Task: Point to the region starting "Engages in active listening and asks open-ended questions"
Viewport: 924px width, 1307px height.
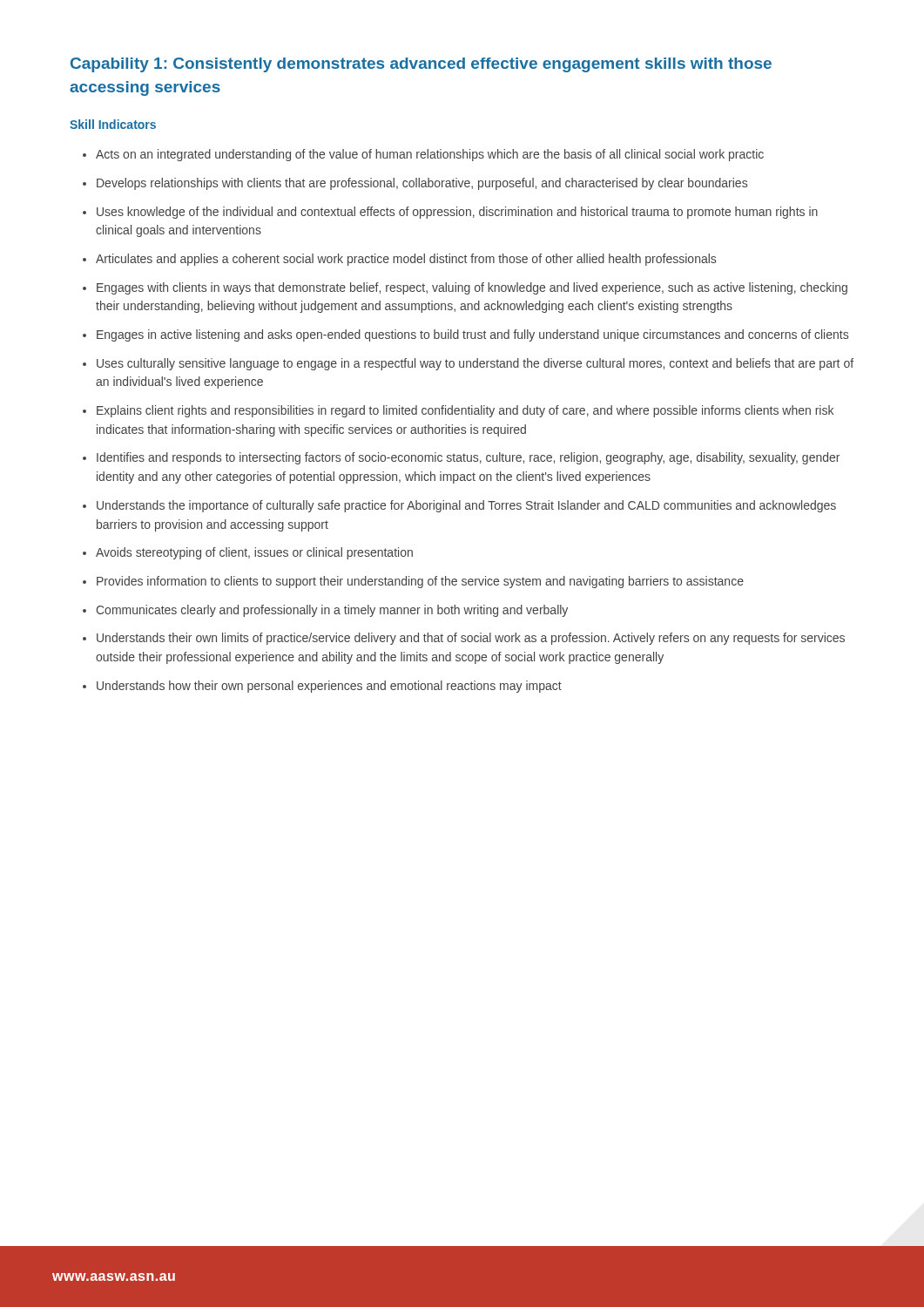Action: coord(472,335)
